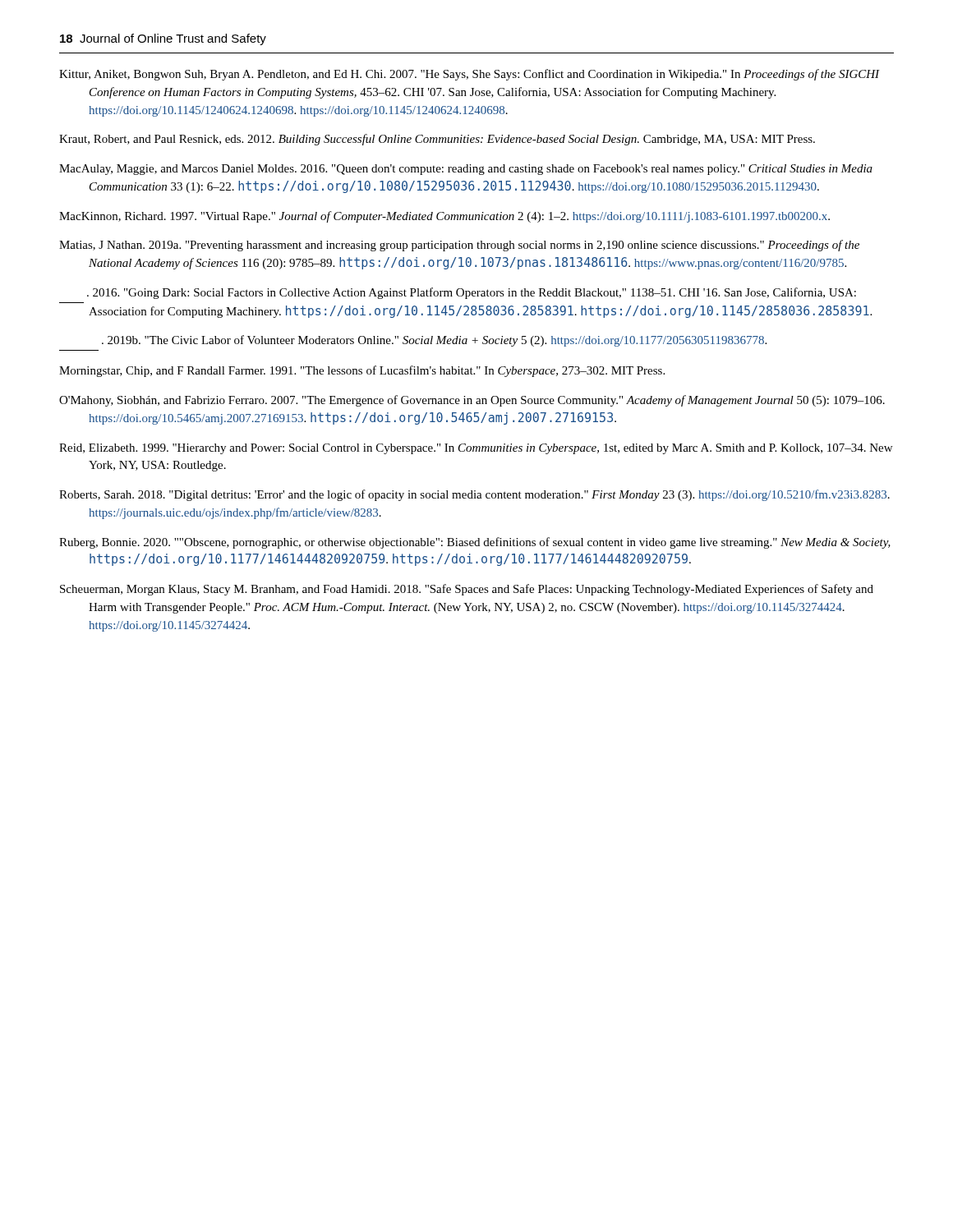Screen dimensions: 1232x953
Task: Select the block starting "Reid, Elizabeth. 1999."
Action: (476, 456)
